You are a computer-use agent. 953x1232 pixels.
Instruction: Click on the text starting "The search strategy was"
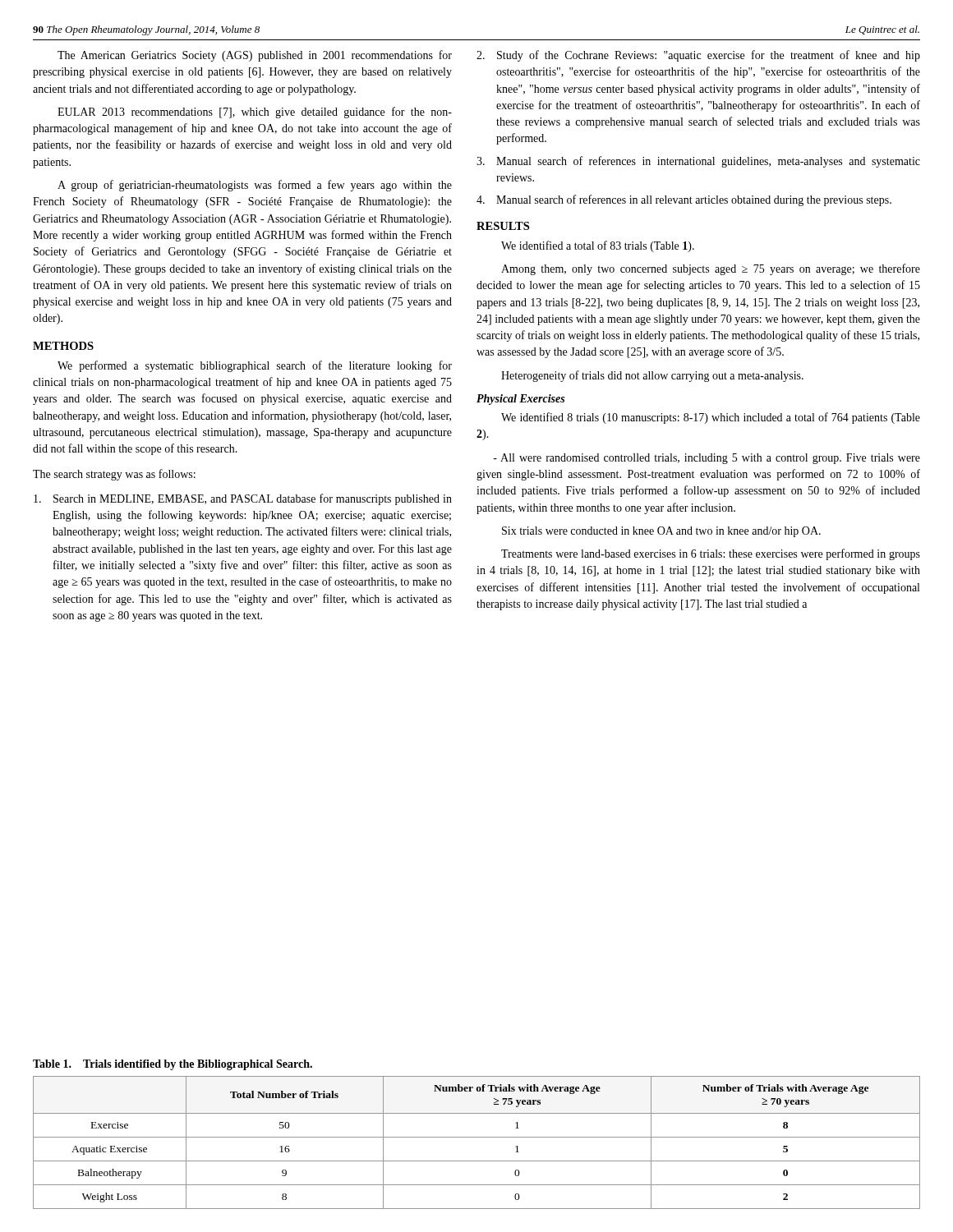[x=114, y=475]
